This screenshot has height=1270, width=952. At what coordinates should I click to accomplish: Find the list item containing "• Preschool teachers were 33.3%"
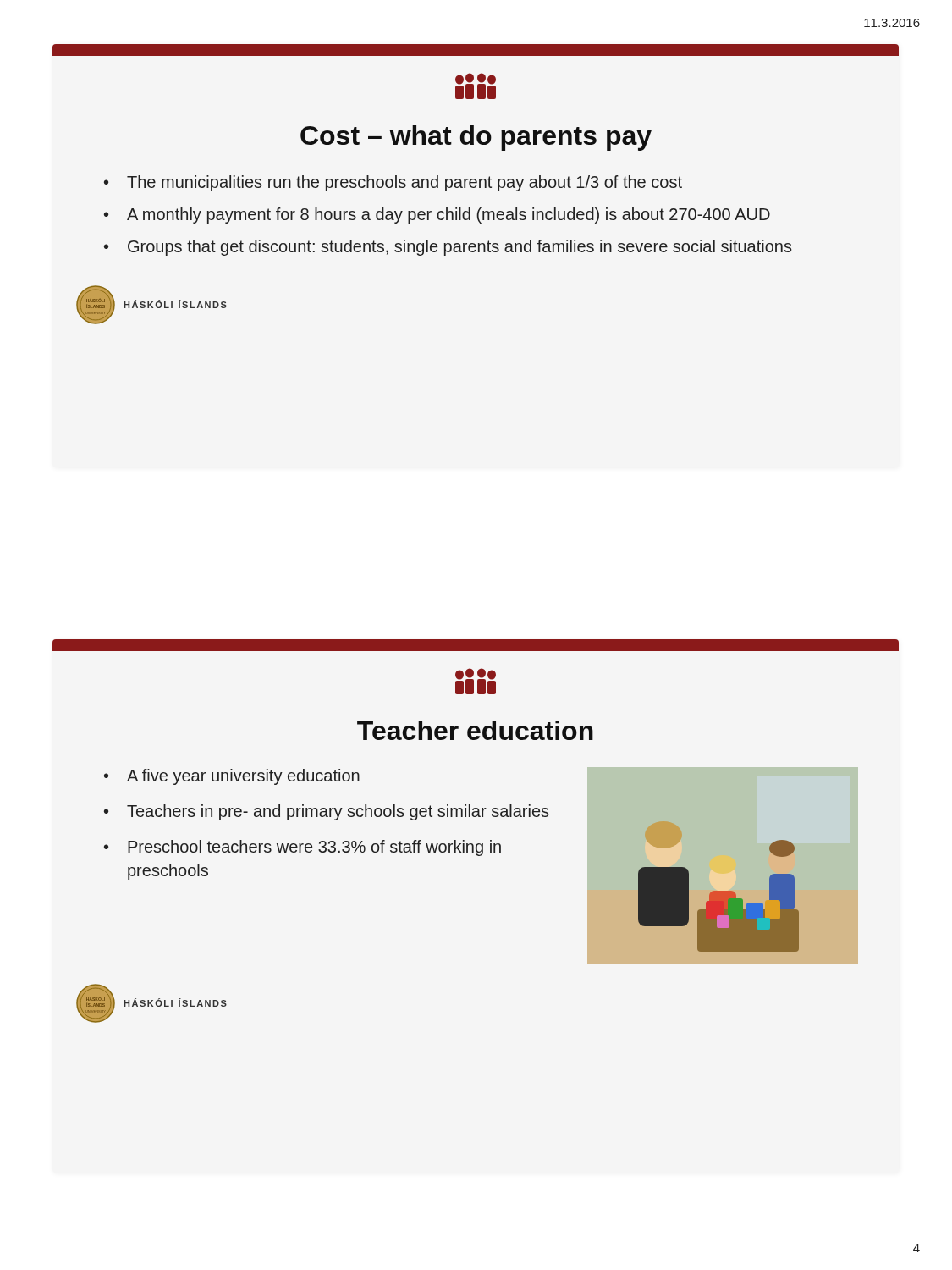tap(303, 857)
